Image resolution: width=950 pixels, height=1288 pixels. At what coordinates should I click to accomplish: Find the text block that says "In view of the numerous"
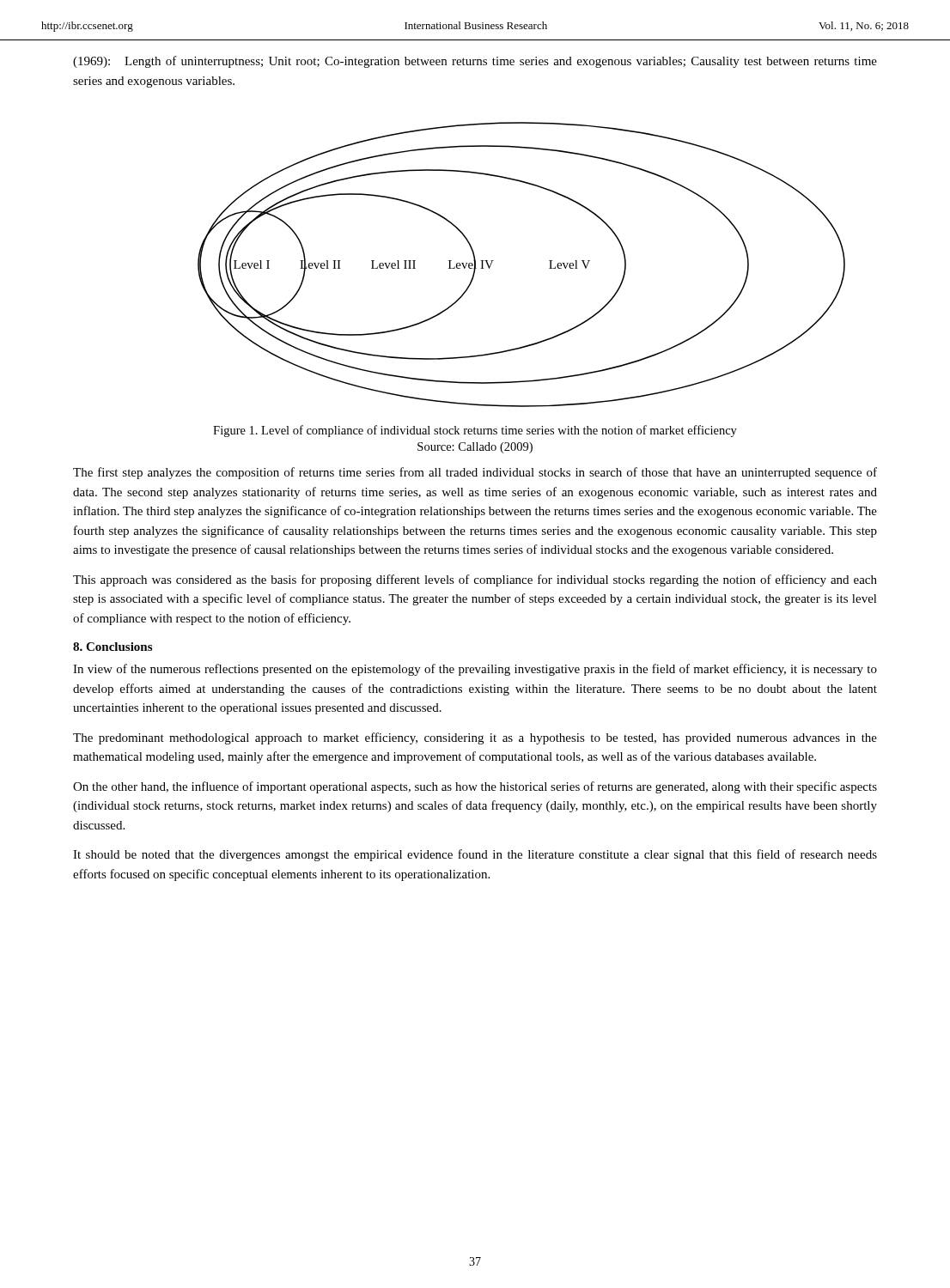[x=475, y=688]
